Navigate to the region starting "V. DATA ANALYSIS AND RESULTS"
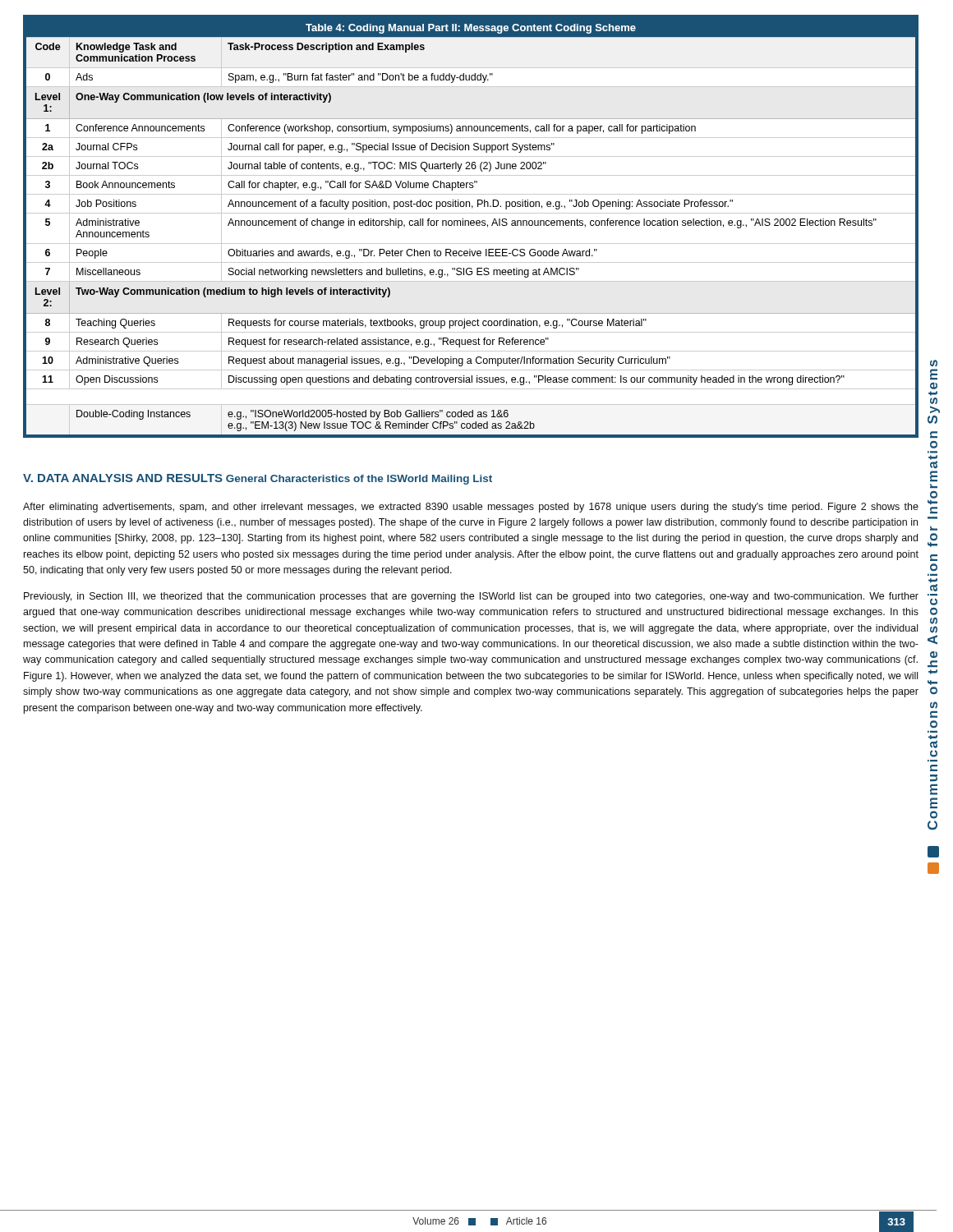This screenshot has width=953, height=1232. 123,478
